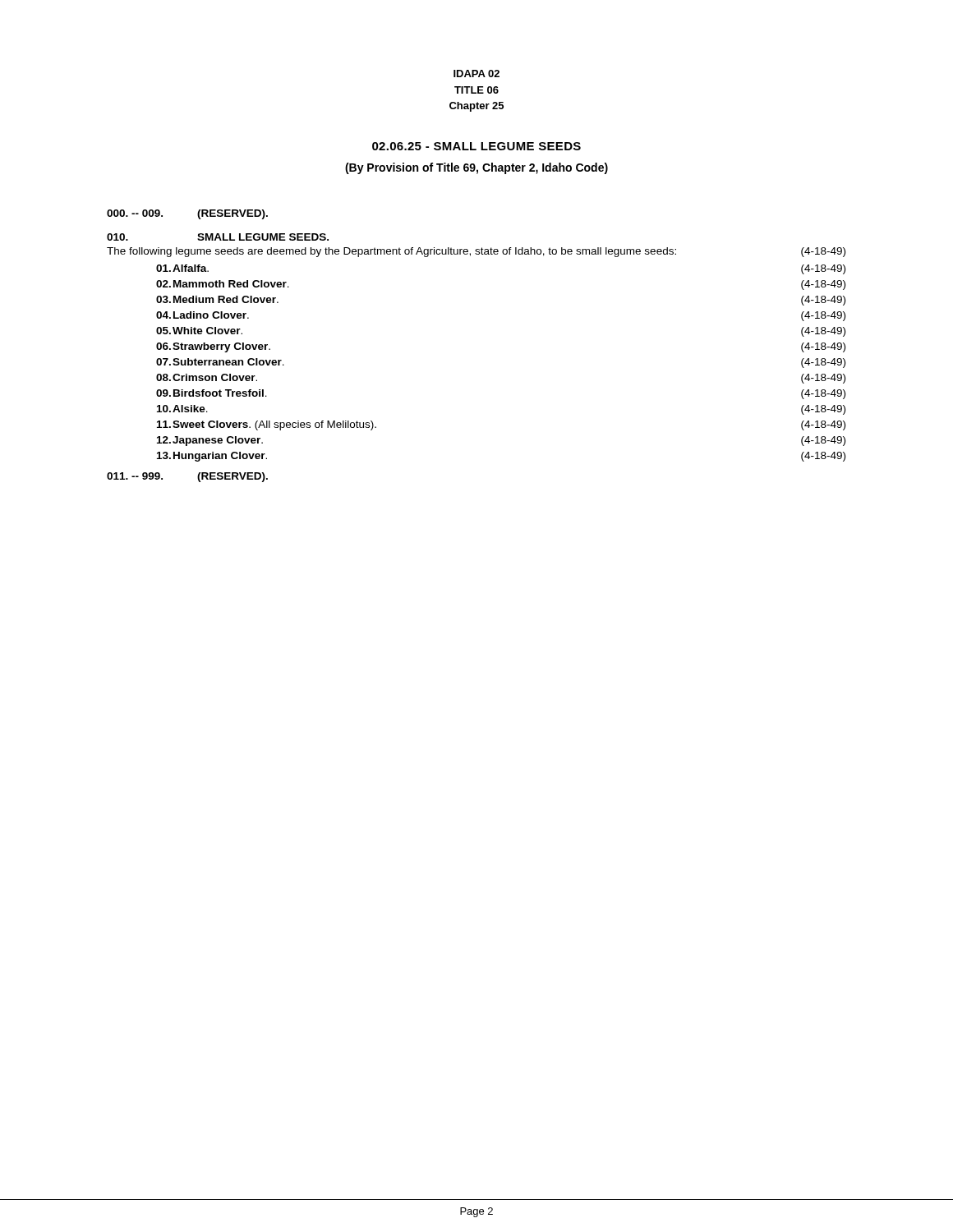Where is the passage that starts "09. Birdsfoot Tresfoil."?
The image size is (953, 1232).
(209, 394)
